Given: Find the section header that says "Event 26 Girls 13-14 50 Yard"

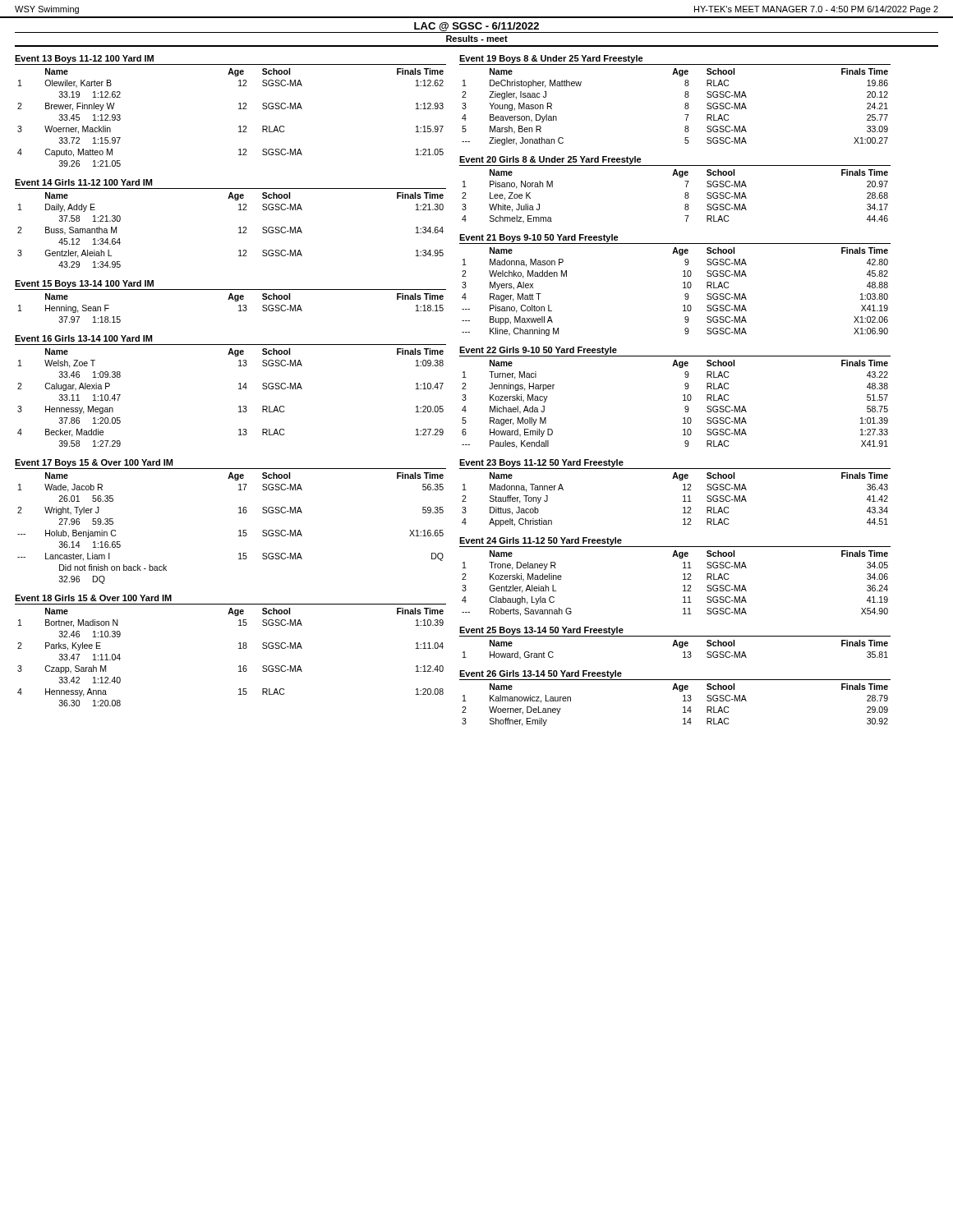Looking at the screenshot, I should pyautogui.click(x=675, y=698).
